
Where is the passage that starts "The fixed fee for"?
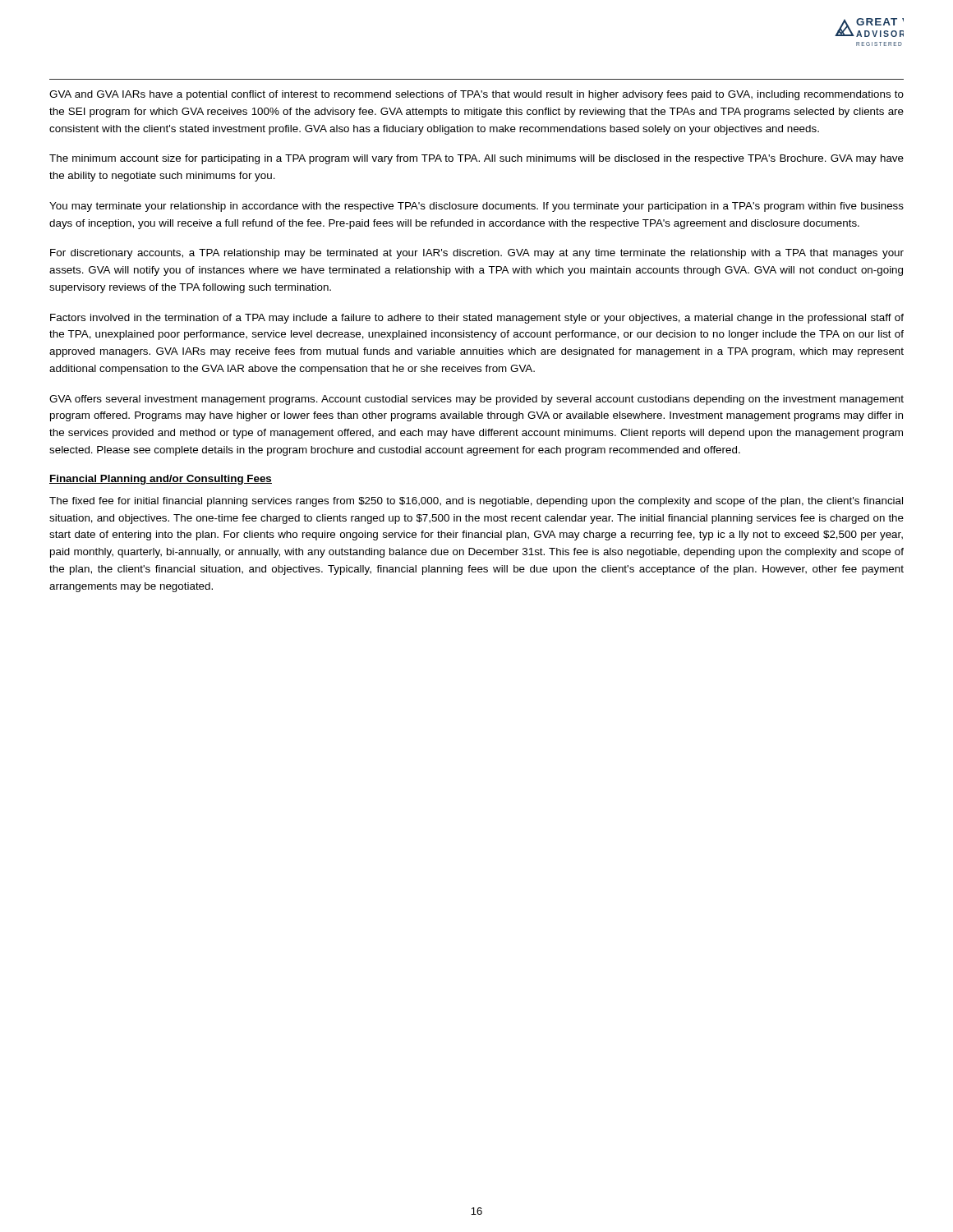(x=476, y=543)
